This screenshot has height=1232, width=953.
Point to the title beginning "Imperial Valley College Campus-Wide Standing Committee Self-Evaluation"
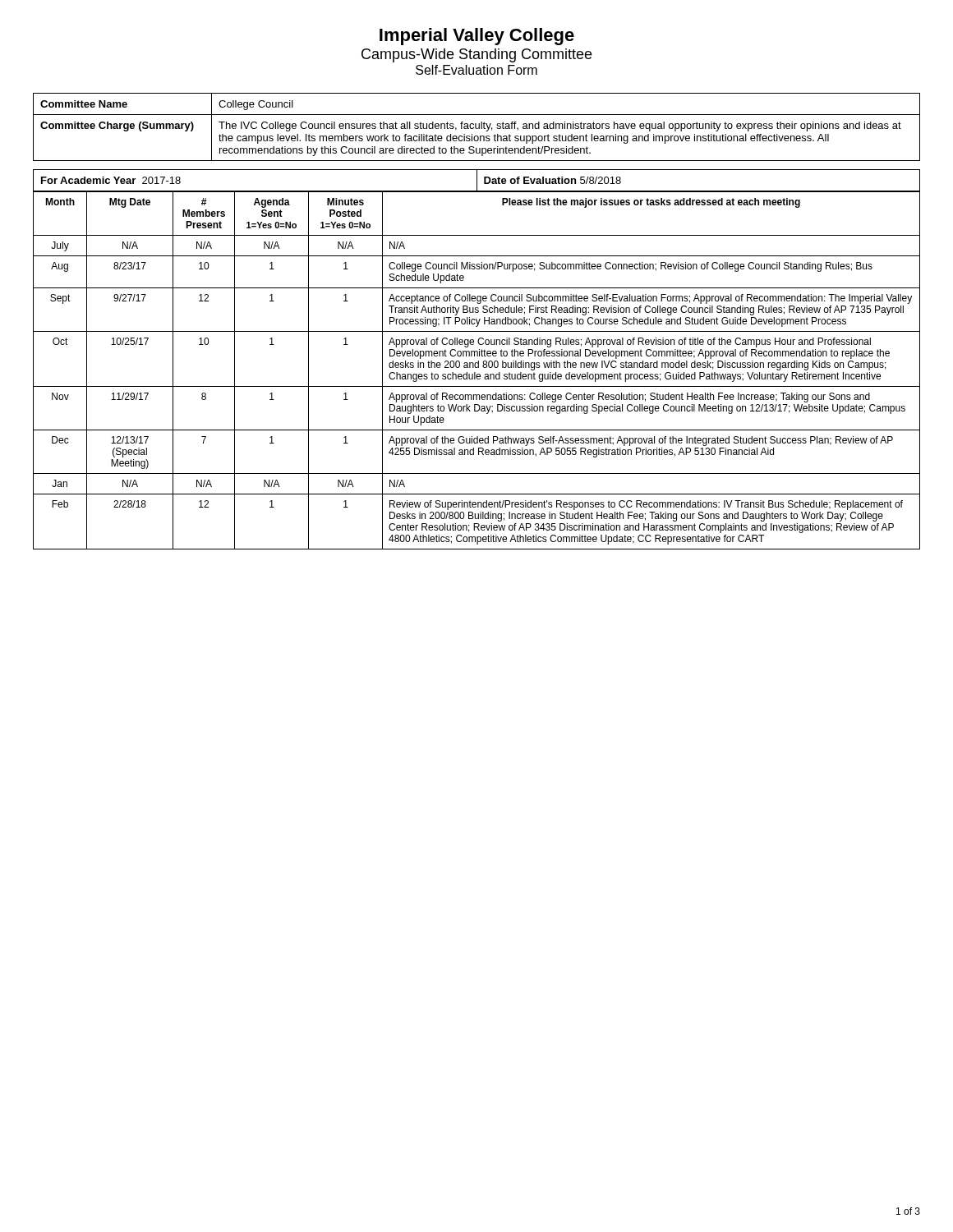pos(476,51)
